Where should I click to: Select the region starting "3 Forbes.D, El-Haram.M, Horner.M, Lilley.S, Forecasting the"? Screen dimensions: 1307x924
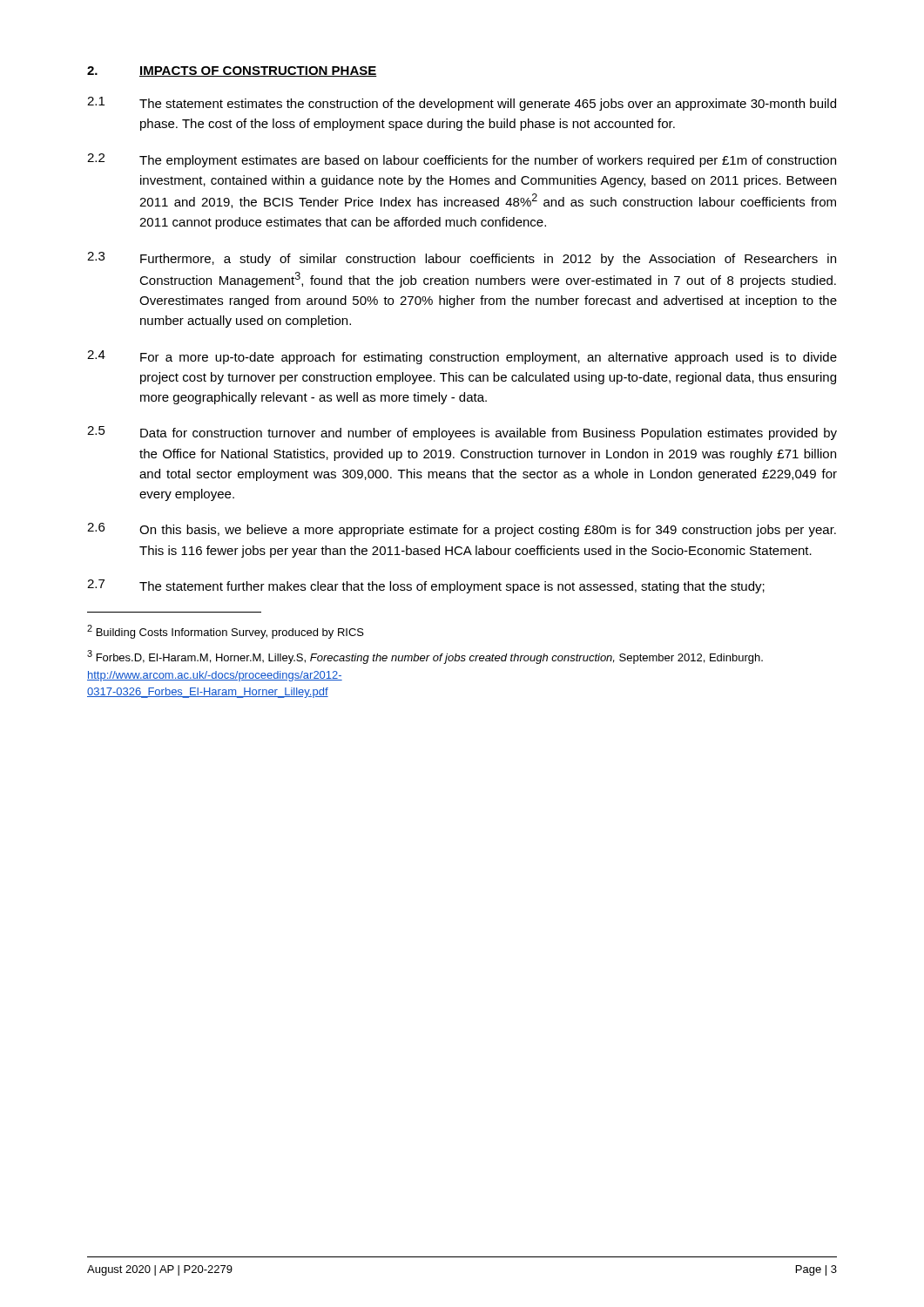pos(425,657)
